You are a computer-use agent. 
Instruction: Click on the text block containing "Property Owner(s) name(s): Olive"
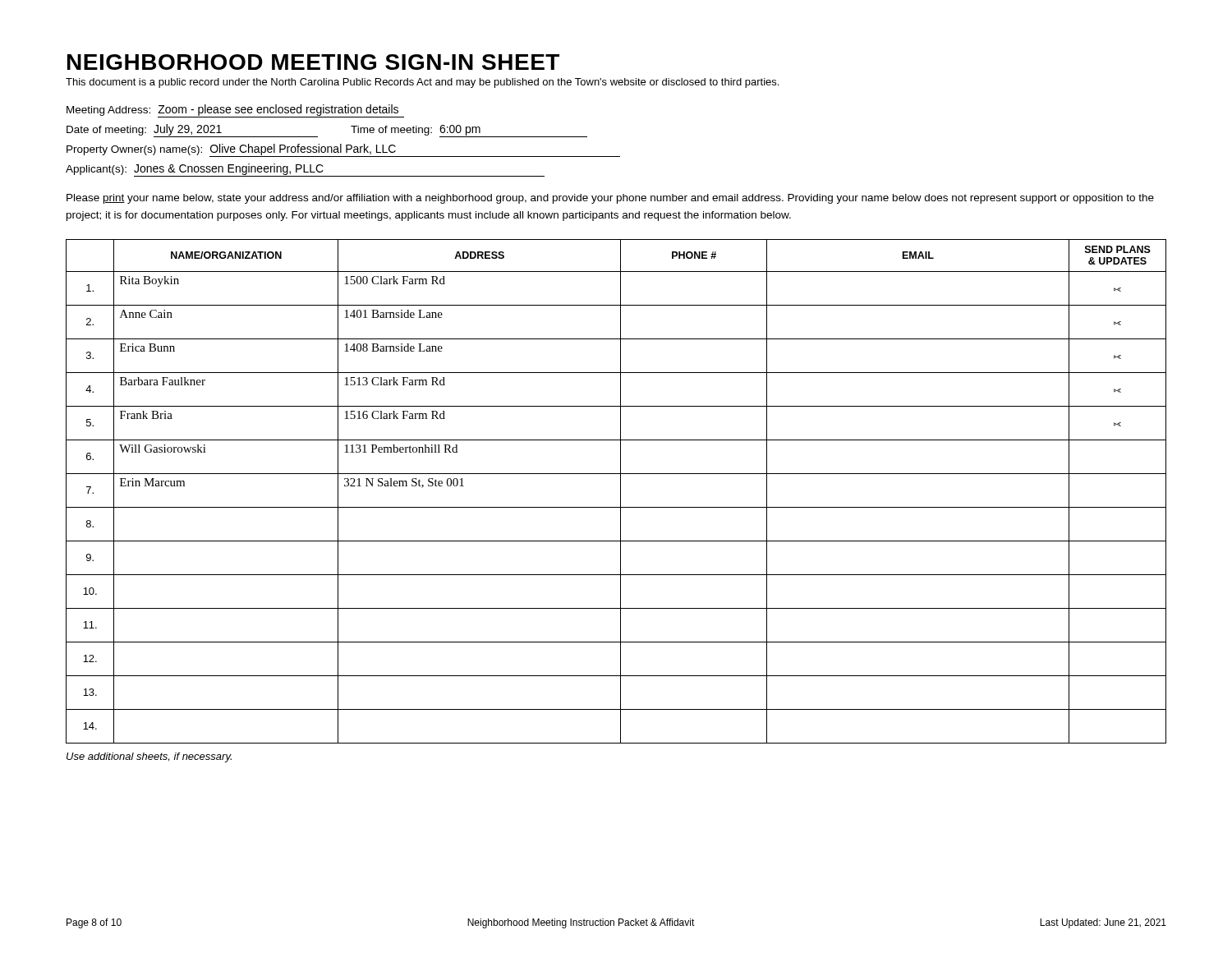pyautogui.click(x=343, y=150)
